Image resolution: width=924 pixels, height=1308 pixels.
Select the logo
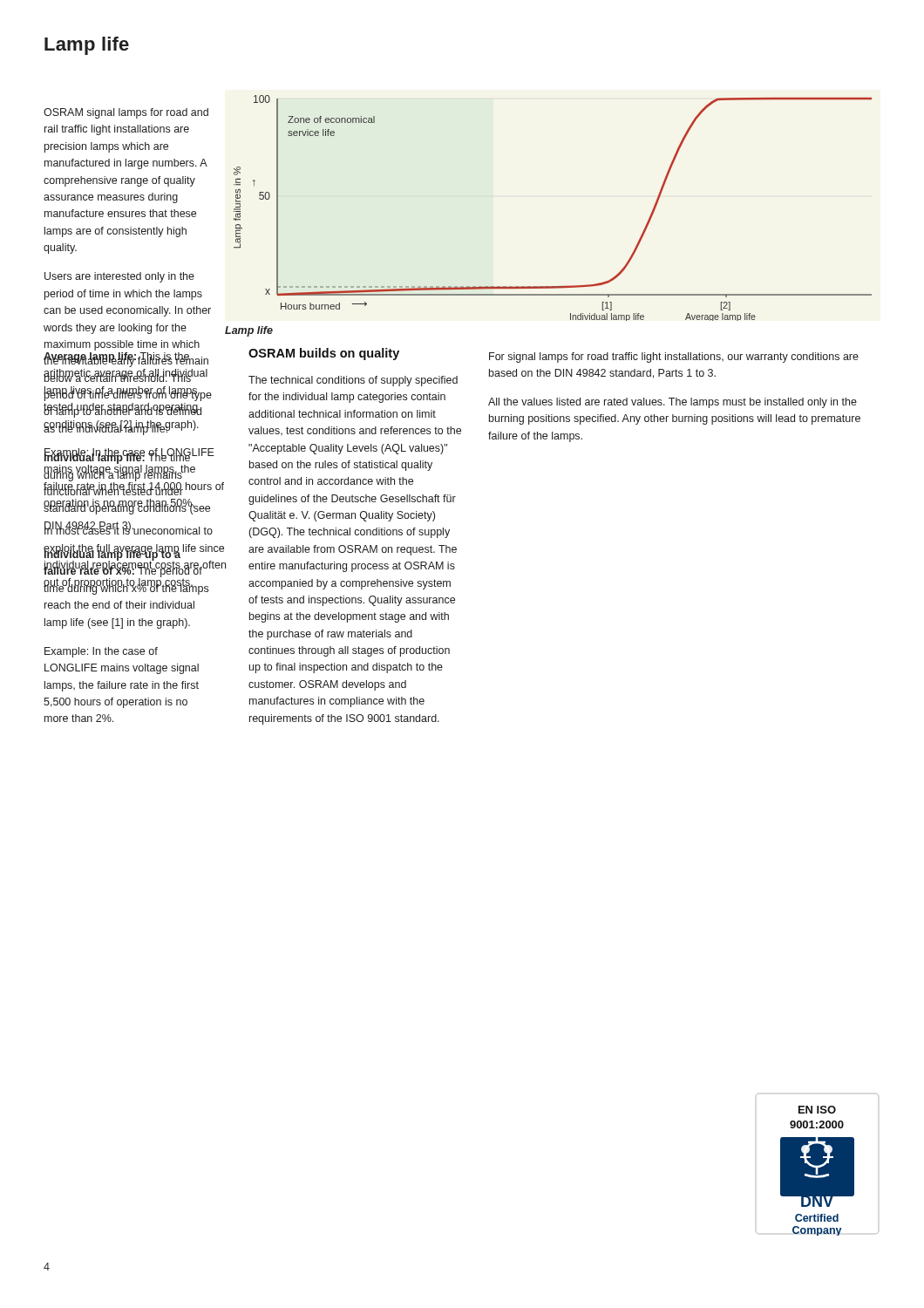pyautogui.click(x=817, y=1165)
